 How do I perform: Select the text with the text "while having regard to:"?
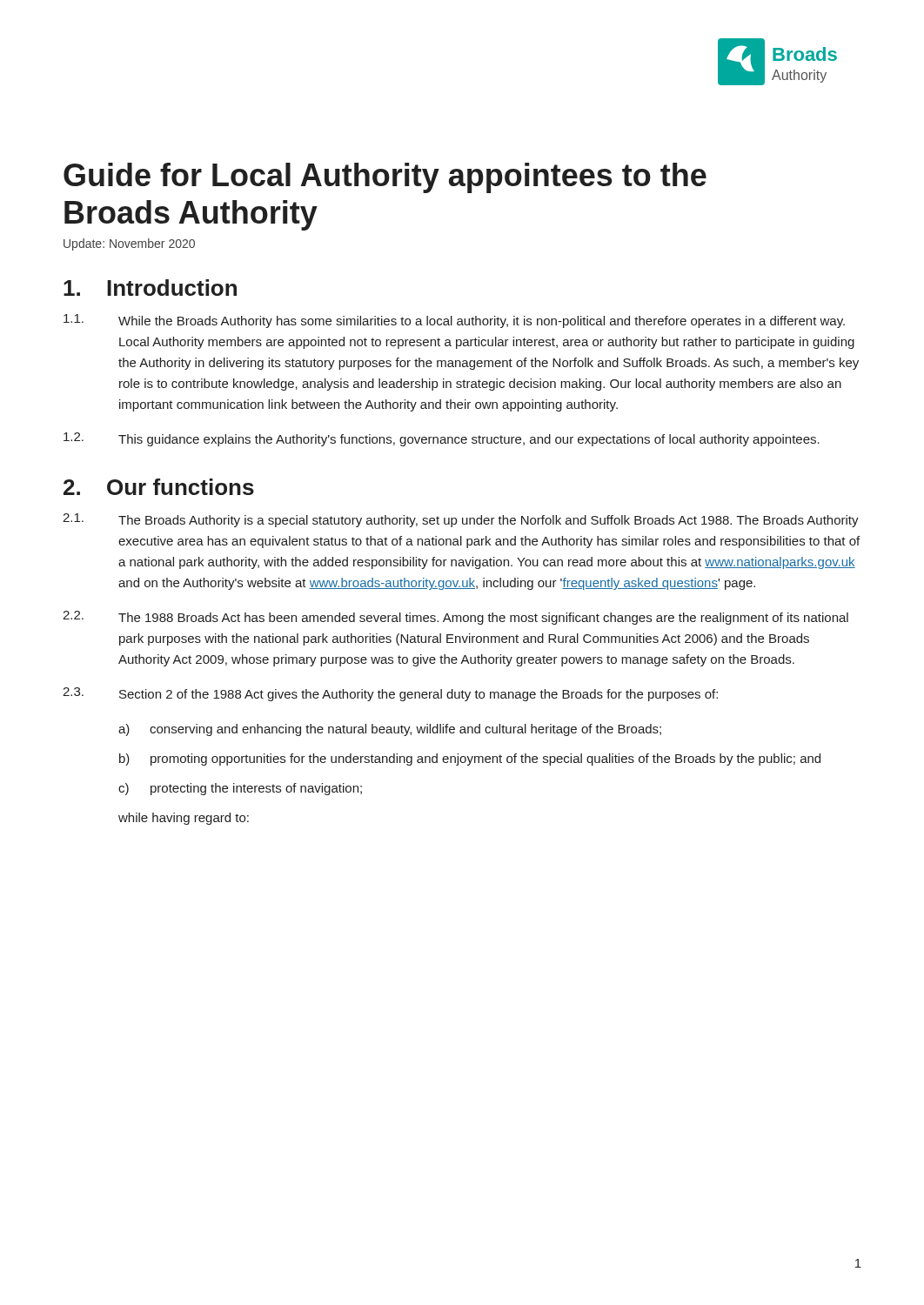pos(184,818)
